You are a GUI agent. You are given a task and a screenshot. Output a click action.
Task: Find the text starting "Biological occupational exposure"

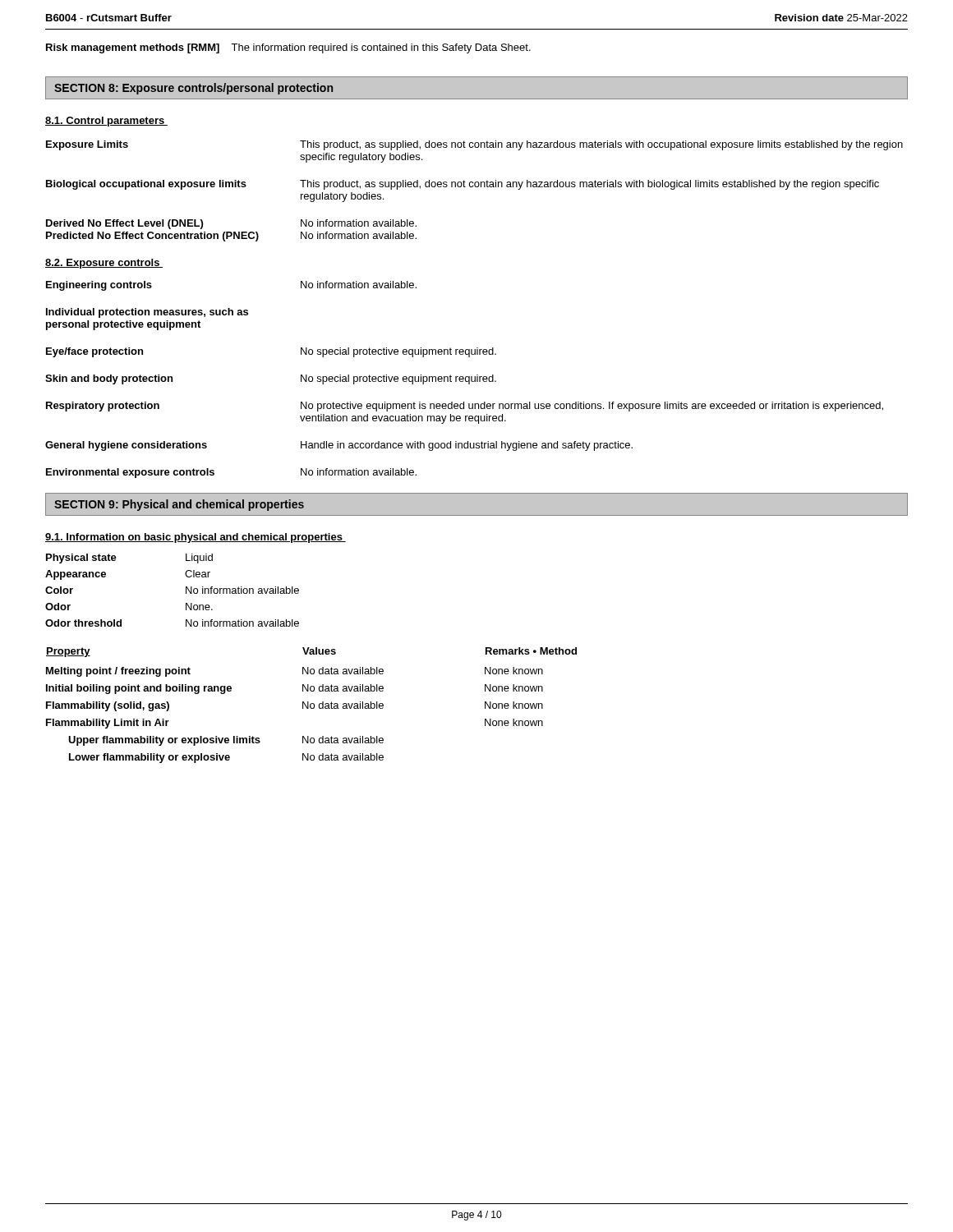[x=476, y=190]
